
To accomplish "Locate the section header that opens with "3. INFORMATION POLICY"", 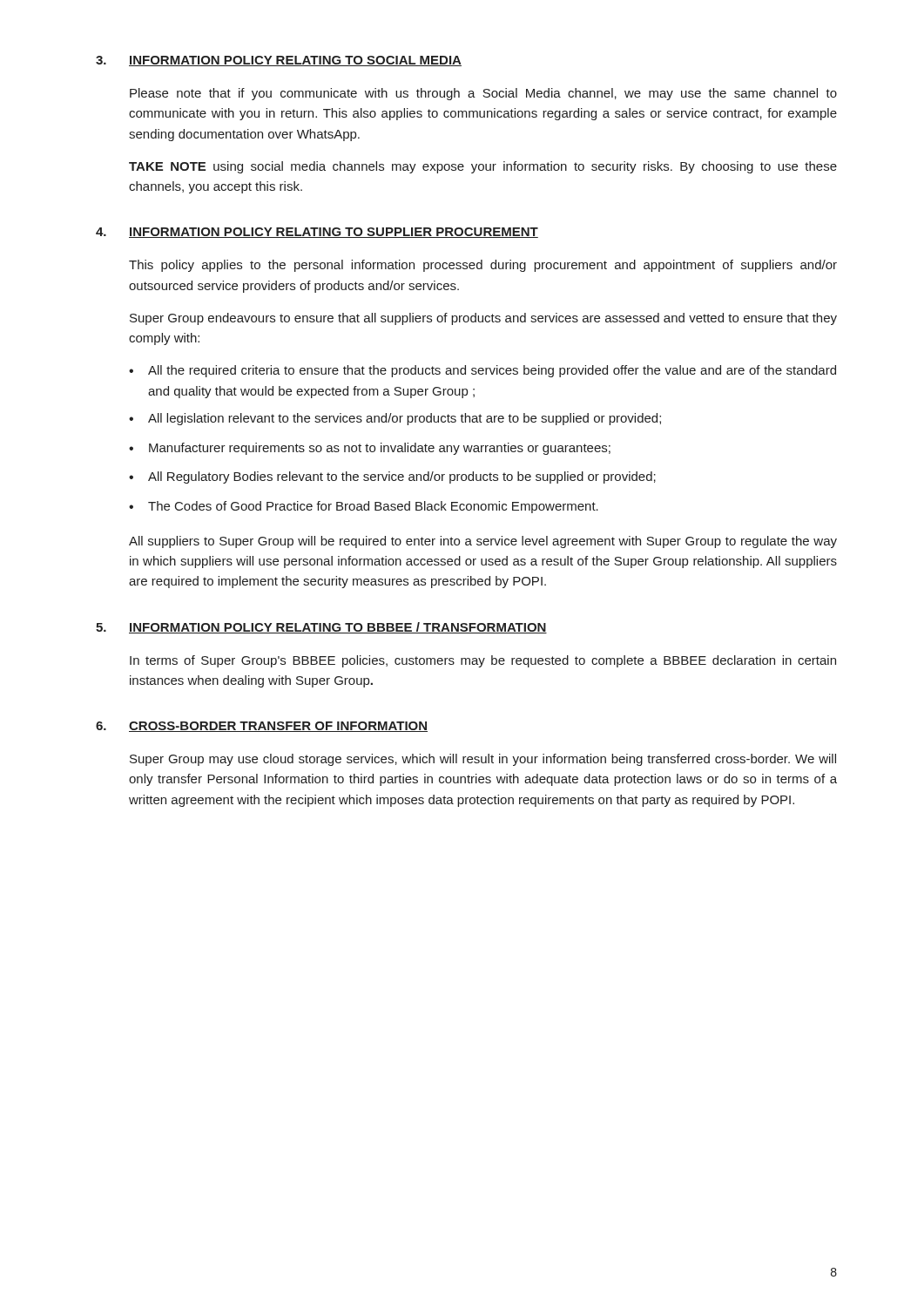I will (279, 60).
